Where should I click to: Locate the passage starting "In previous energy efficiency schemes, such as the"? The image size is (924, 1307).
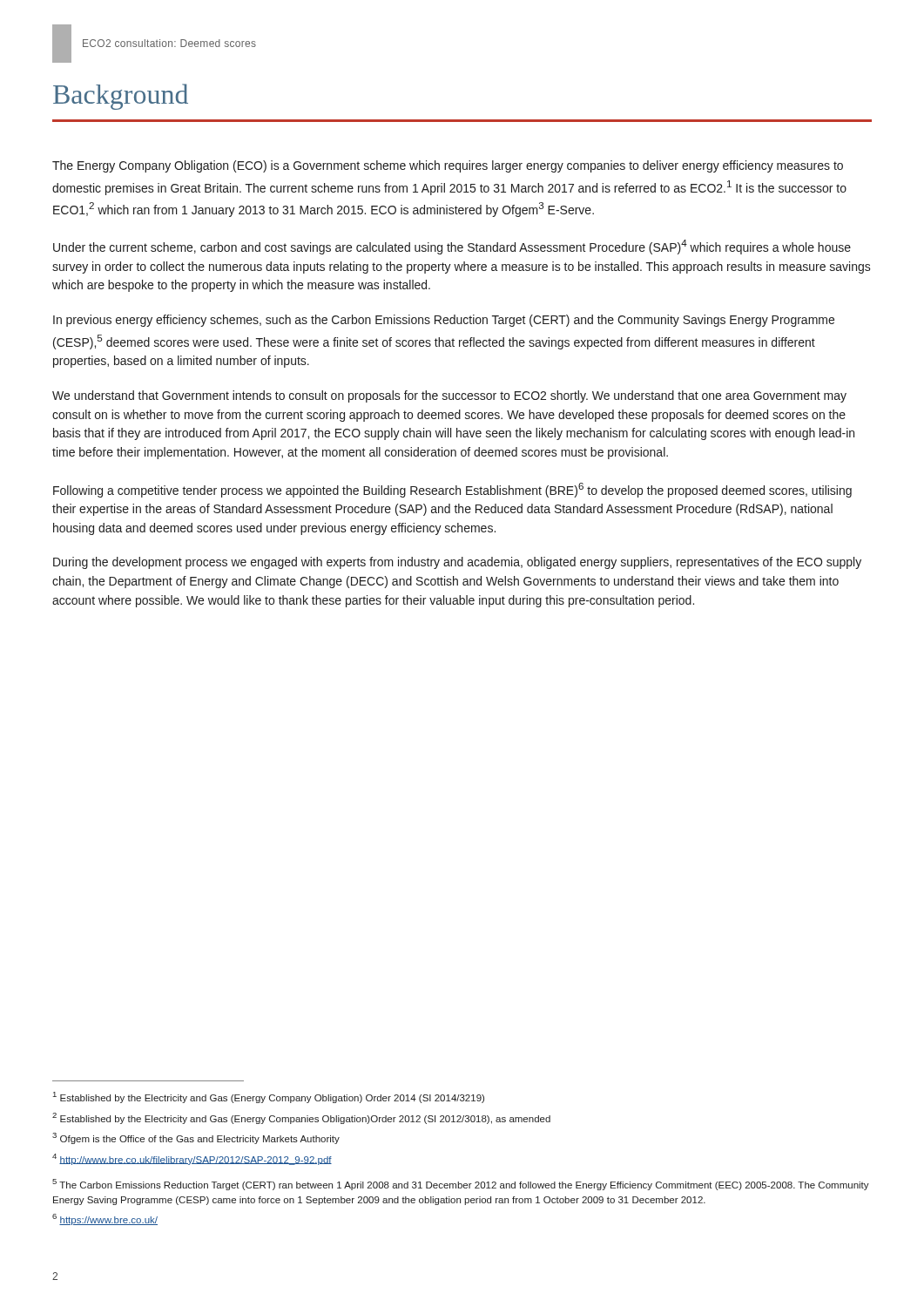pyautogui.click(x=462, y=341)
